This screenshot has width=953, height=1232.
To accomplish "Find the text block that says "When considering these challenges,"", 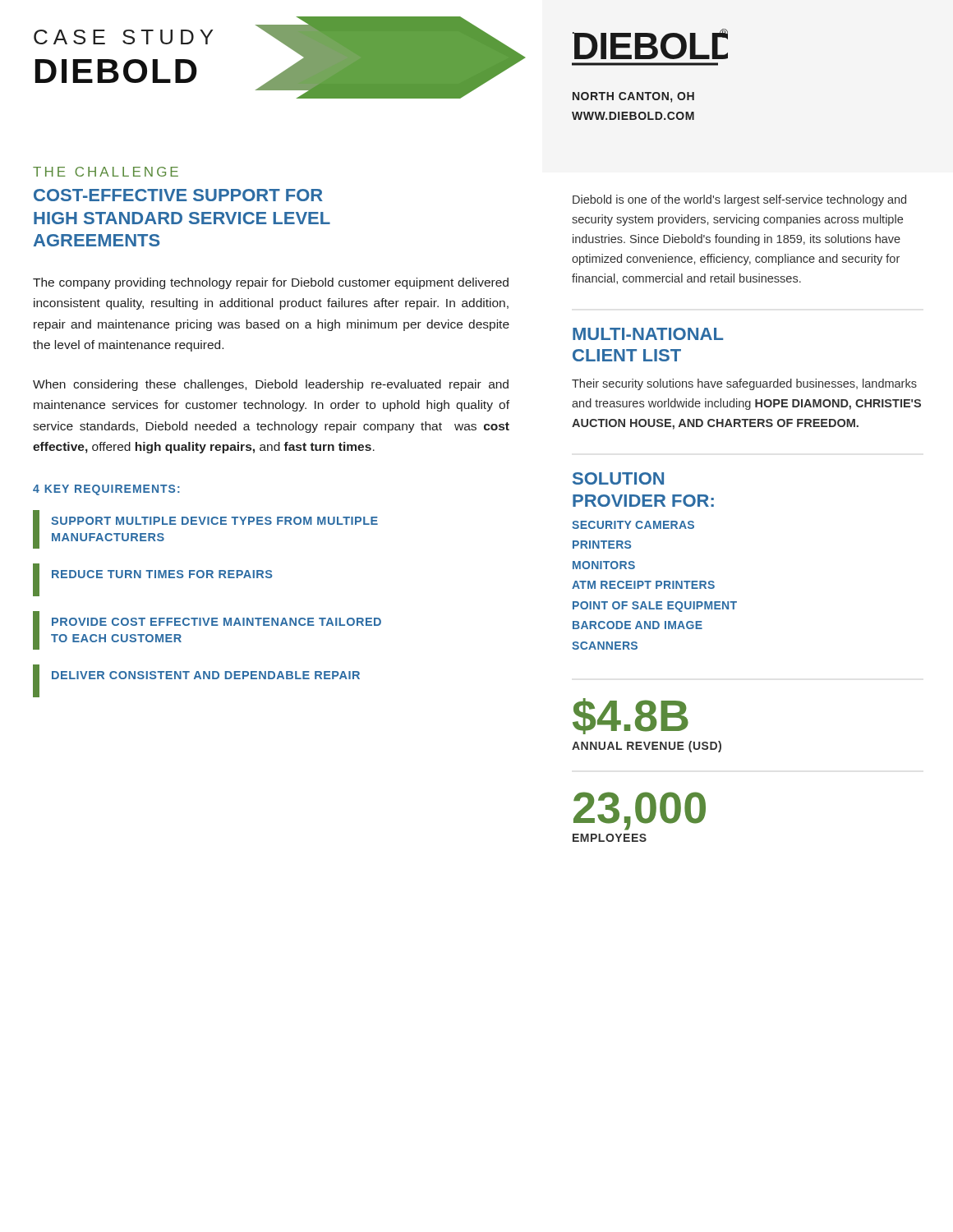I will (x=271, y=415).
